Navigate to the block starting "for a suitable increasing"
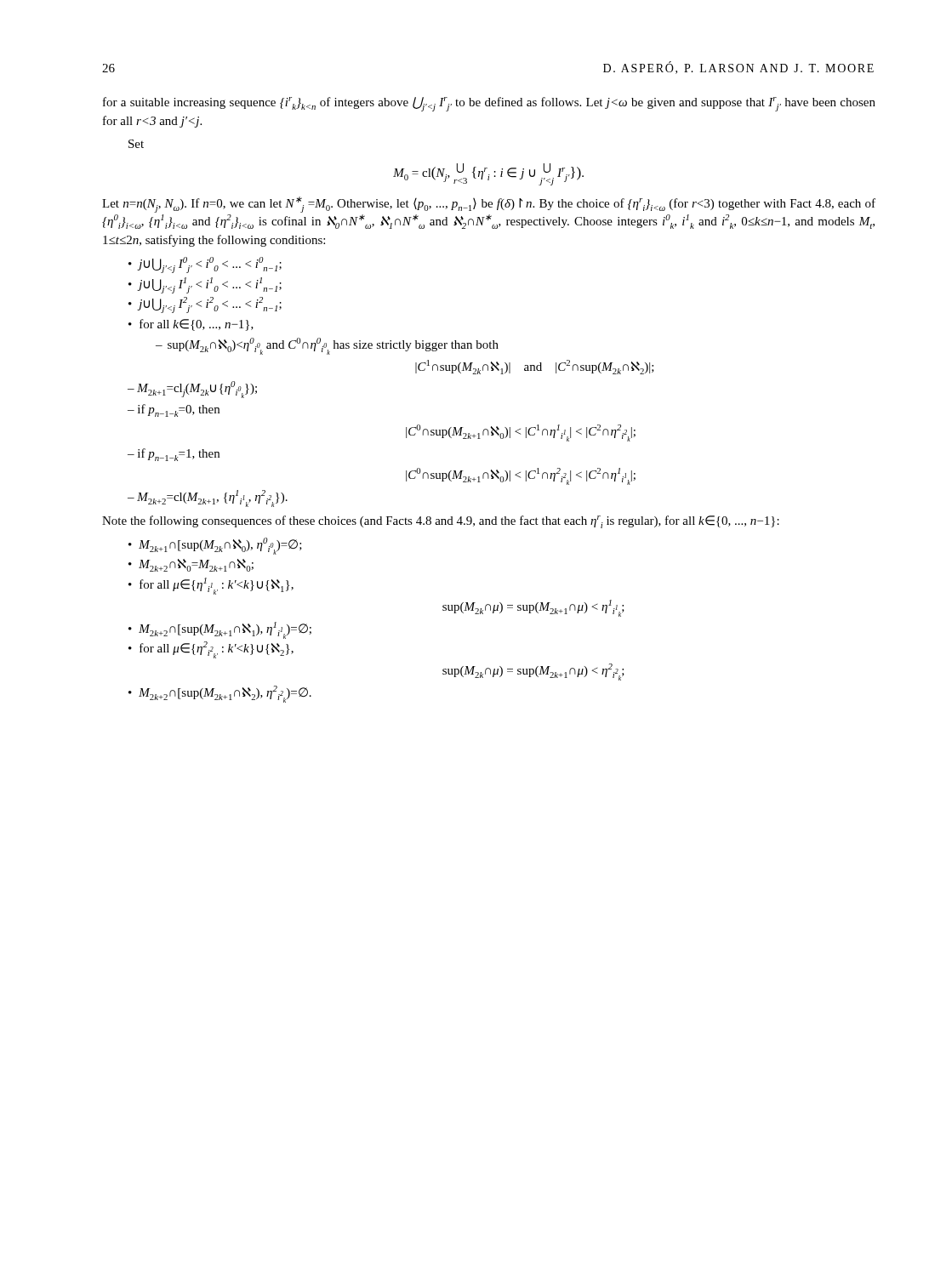The image size is (952, 1276). click(x=489, y=112)
